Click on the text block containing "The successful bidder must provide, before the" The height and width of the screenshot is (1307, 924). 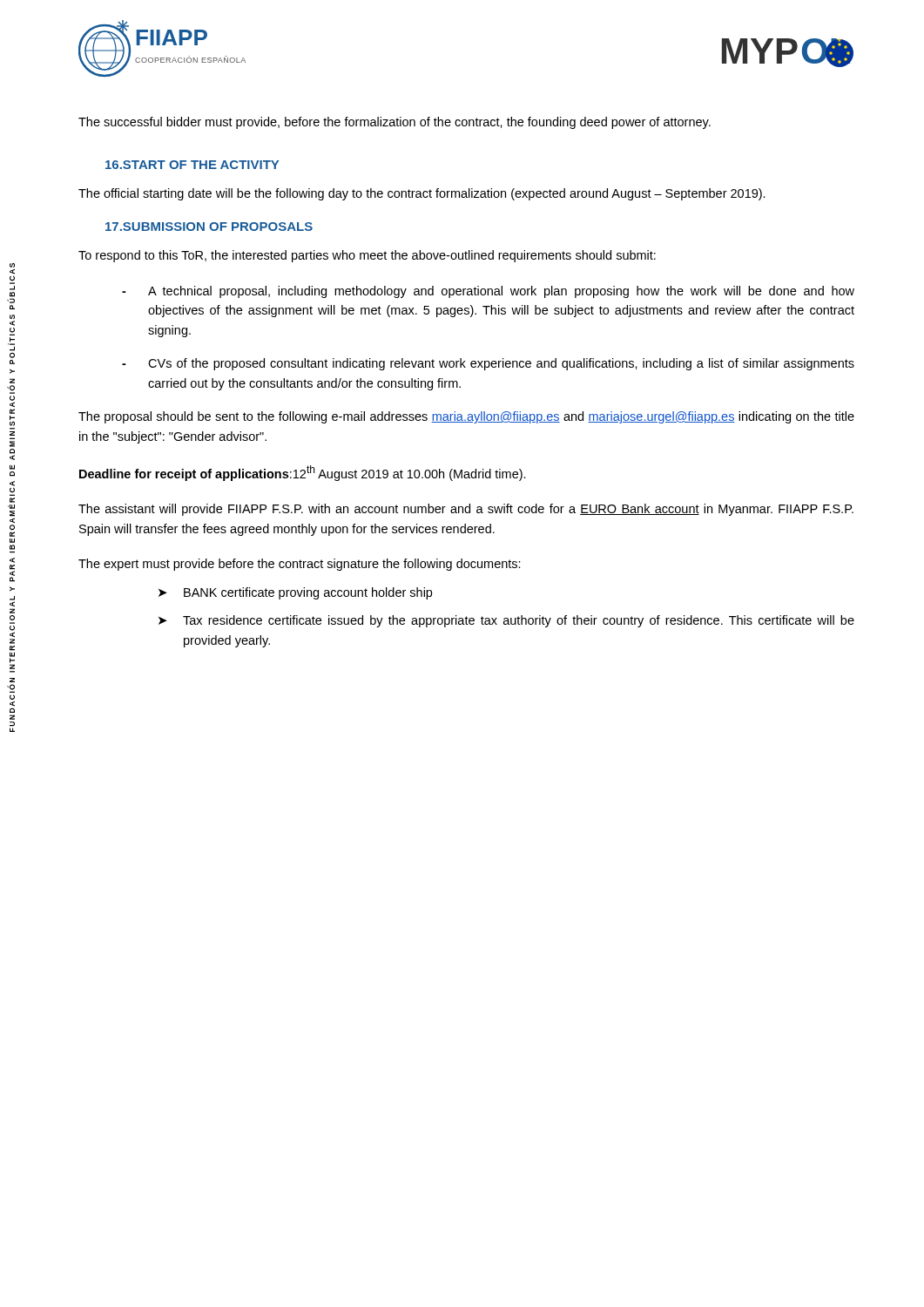(395, 122)
